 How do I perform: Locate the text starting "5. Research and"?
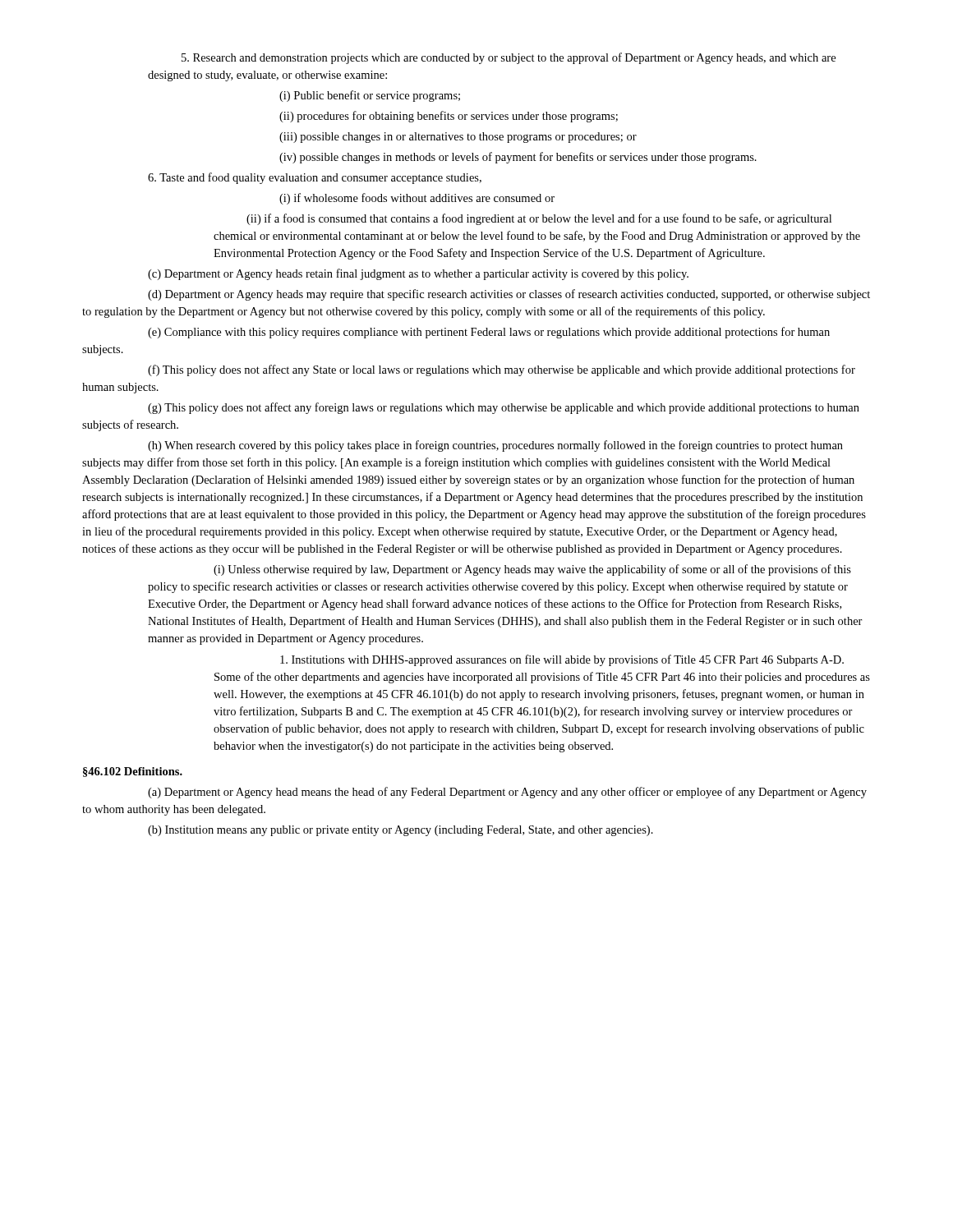(x=509, y=67)
